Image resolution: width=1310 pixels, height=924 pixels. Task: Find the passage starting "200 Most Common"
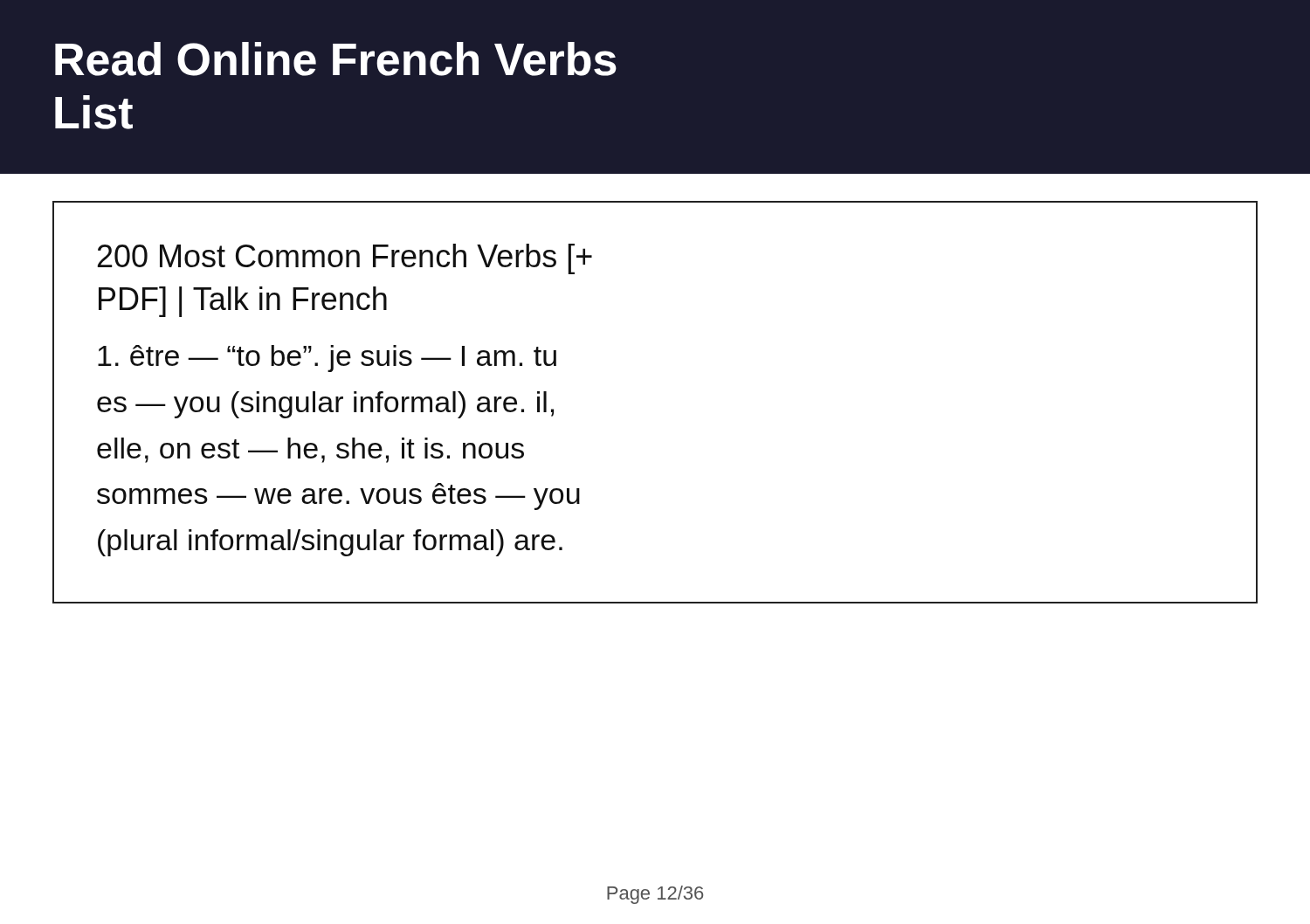pyautogui.click(x=345, y=259)
